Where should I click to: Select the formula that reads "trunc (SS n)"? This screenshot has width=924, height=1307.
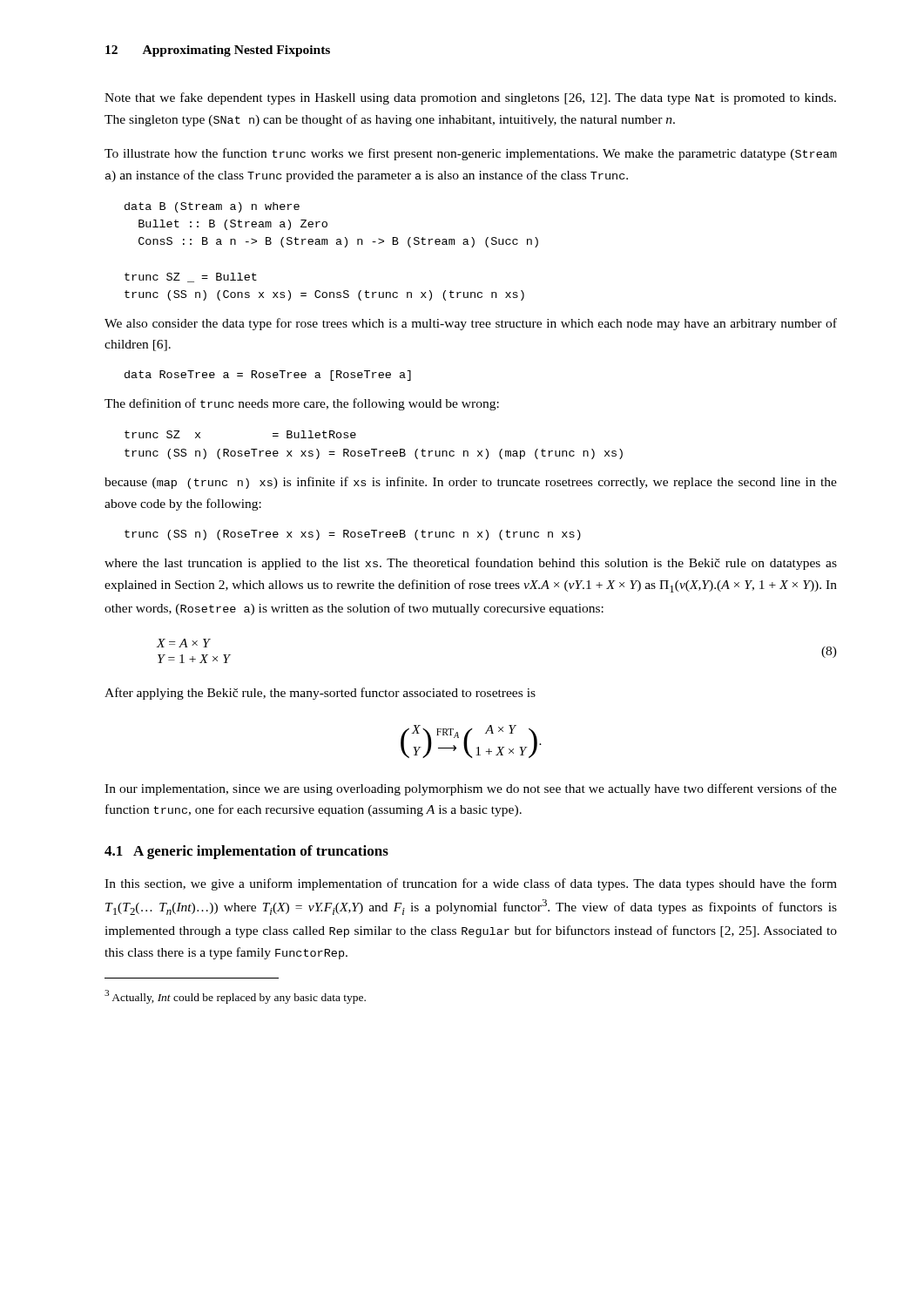(480, 535)
